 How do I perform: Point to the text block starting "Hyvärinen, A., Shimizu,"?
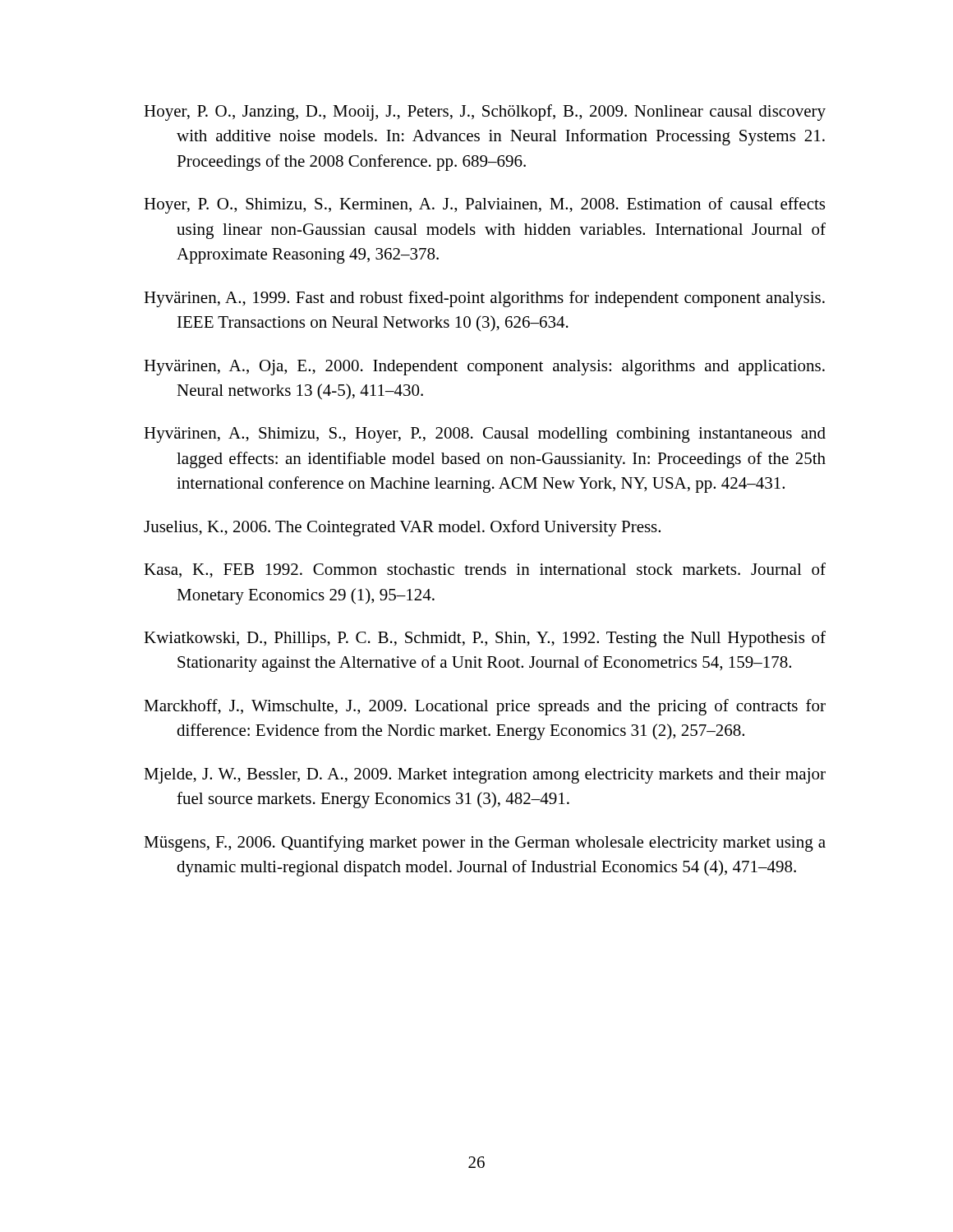[x=485, y=458]
